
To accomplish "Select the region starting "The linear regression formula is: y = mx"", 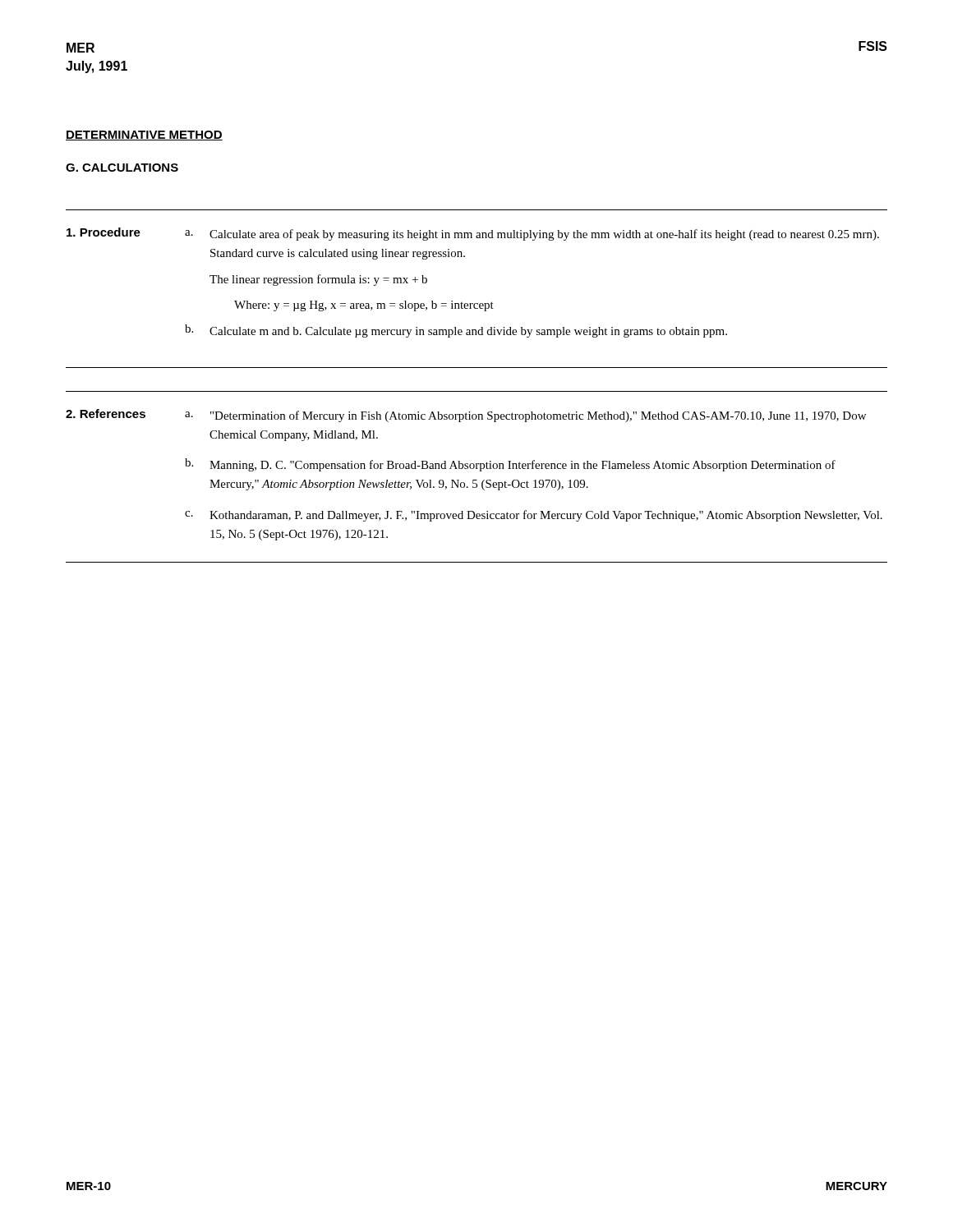I will pyautogui.click(x=319, y=279).
